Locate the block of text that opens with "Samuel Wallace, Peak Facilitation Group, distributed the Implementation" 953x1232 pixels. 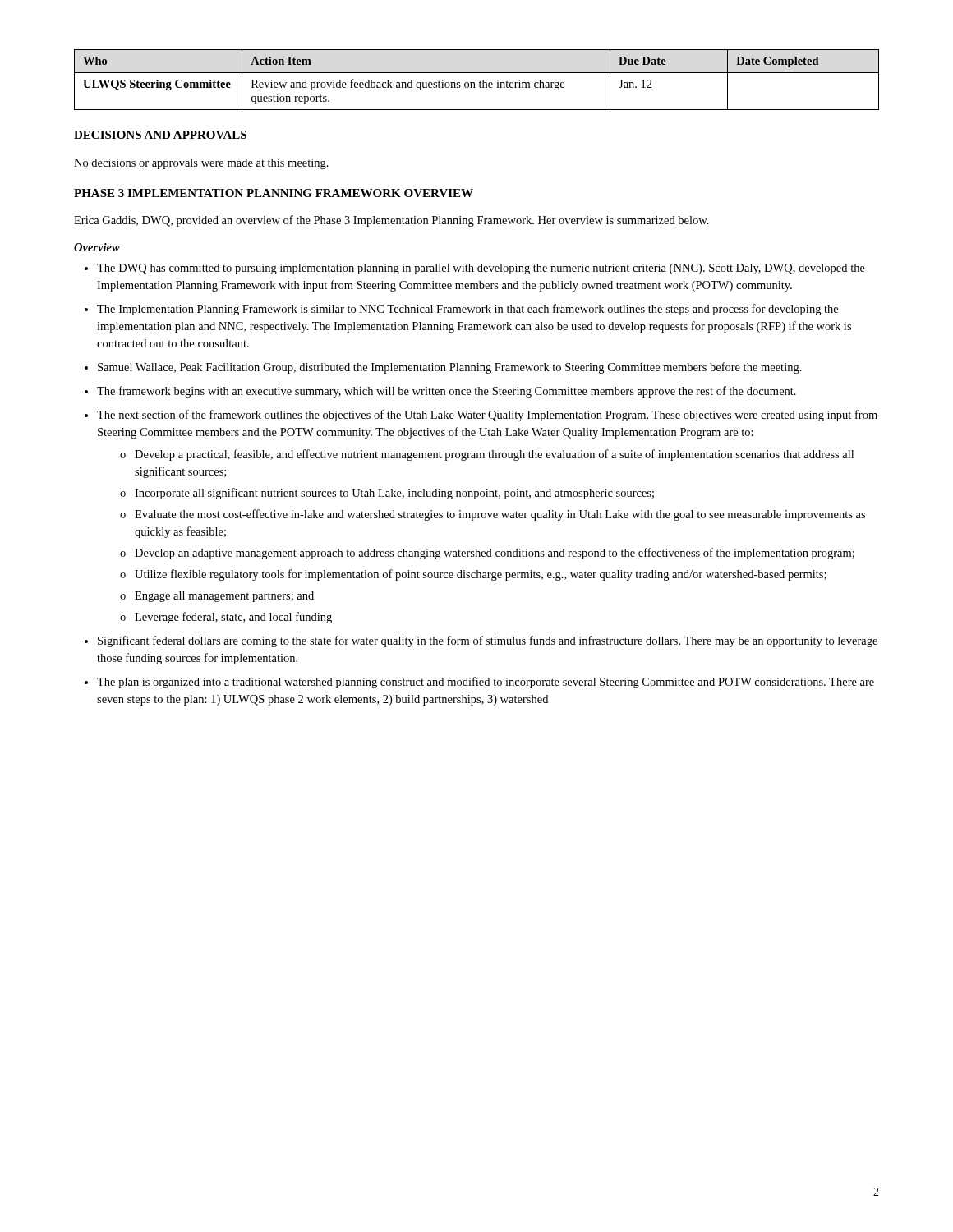tap(488, 368)
